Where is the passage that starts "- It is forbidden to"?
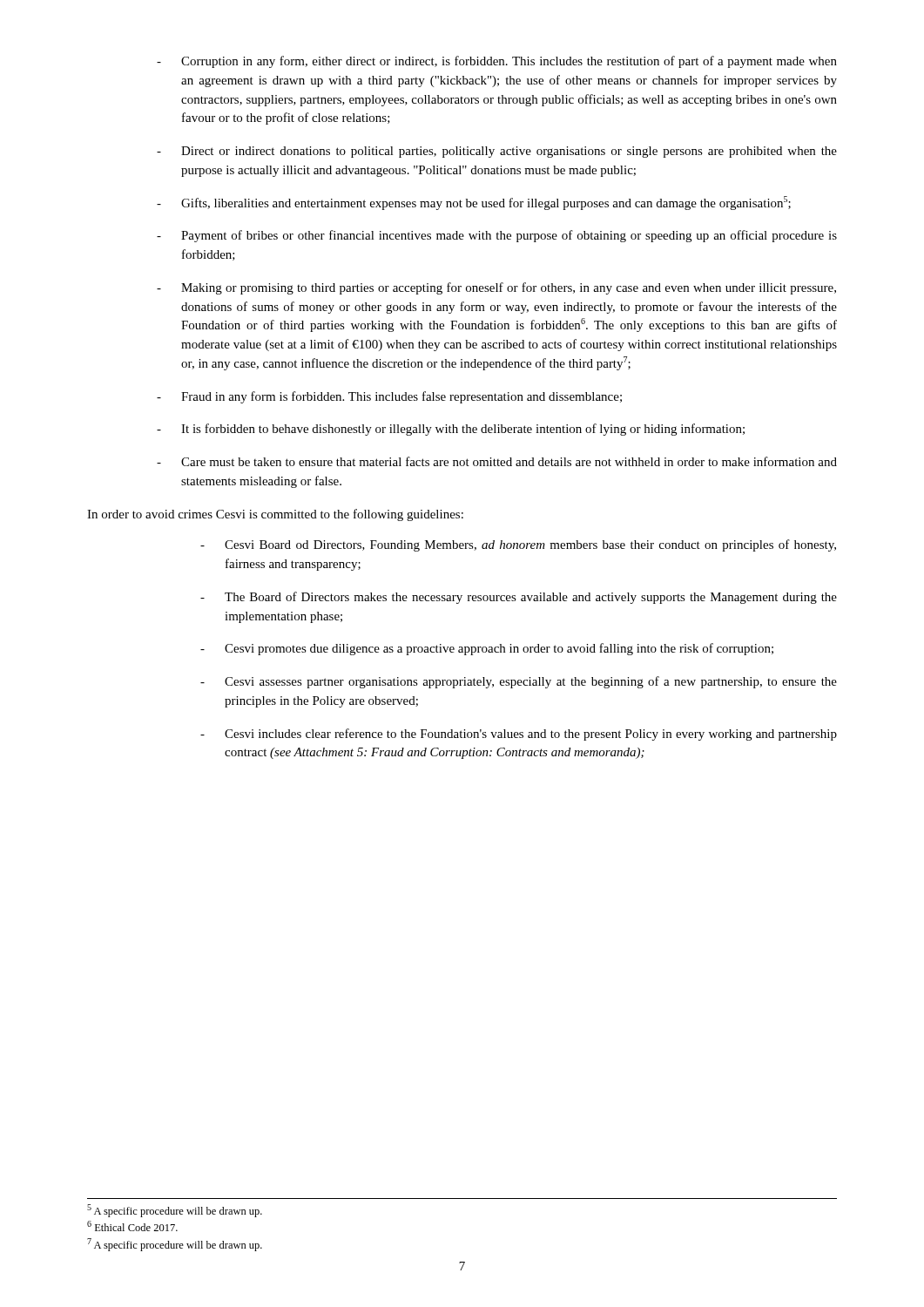The height and width of the screenshot is (1307, 924). 497,430
